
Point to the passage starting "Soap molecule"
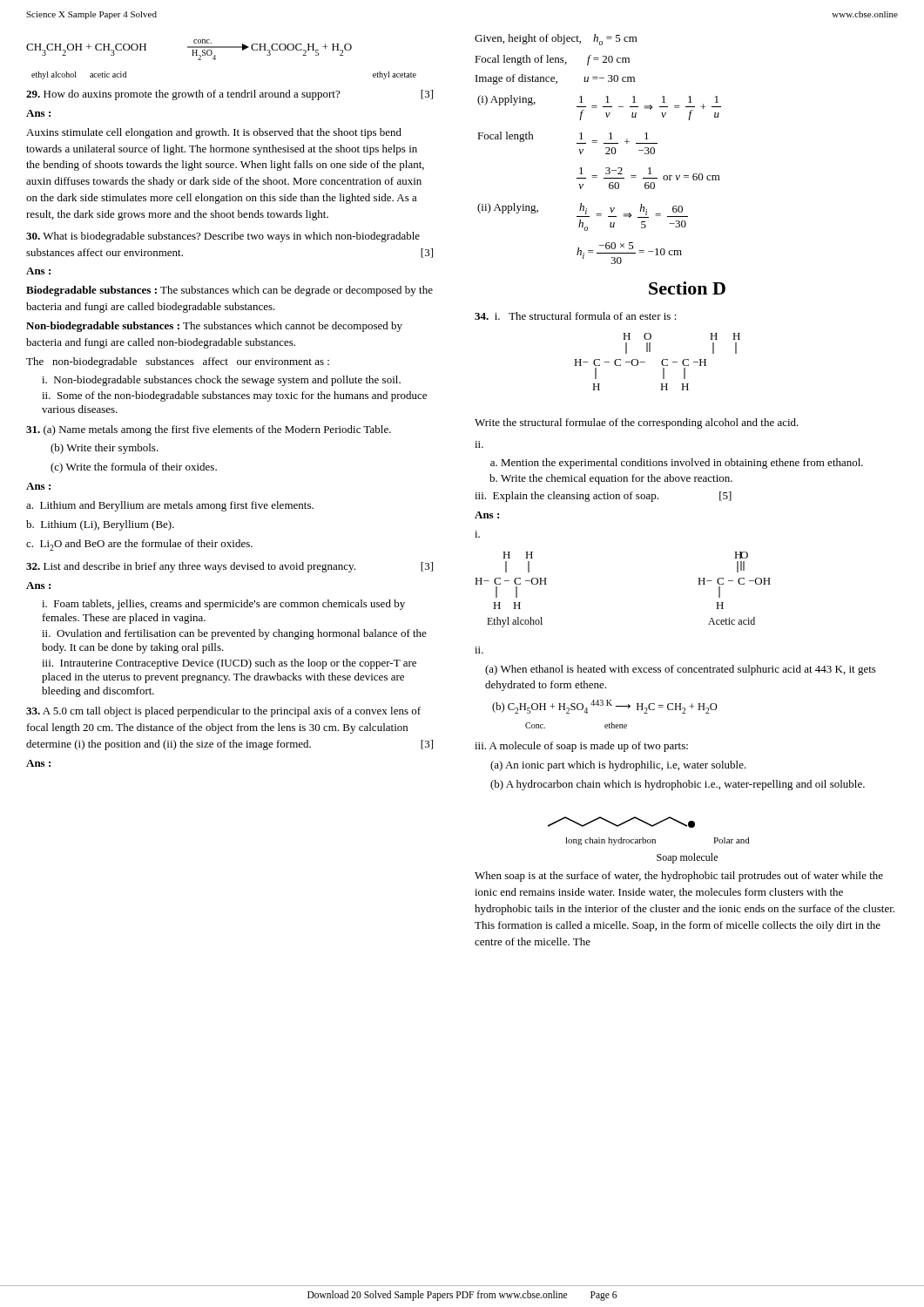click(687, 858)
